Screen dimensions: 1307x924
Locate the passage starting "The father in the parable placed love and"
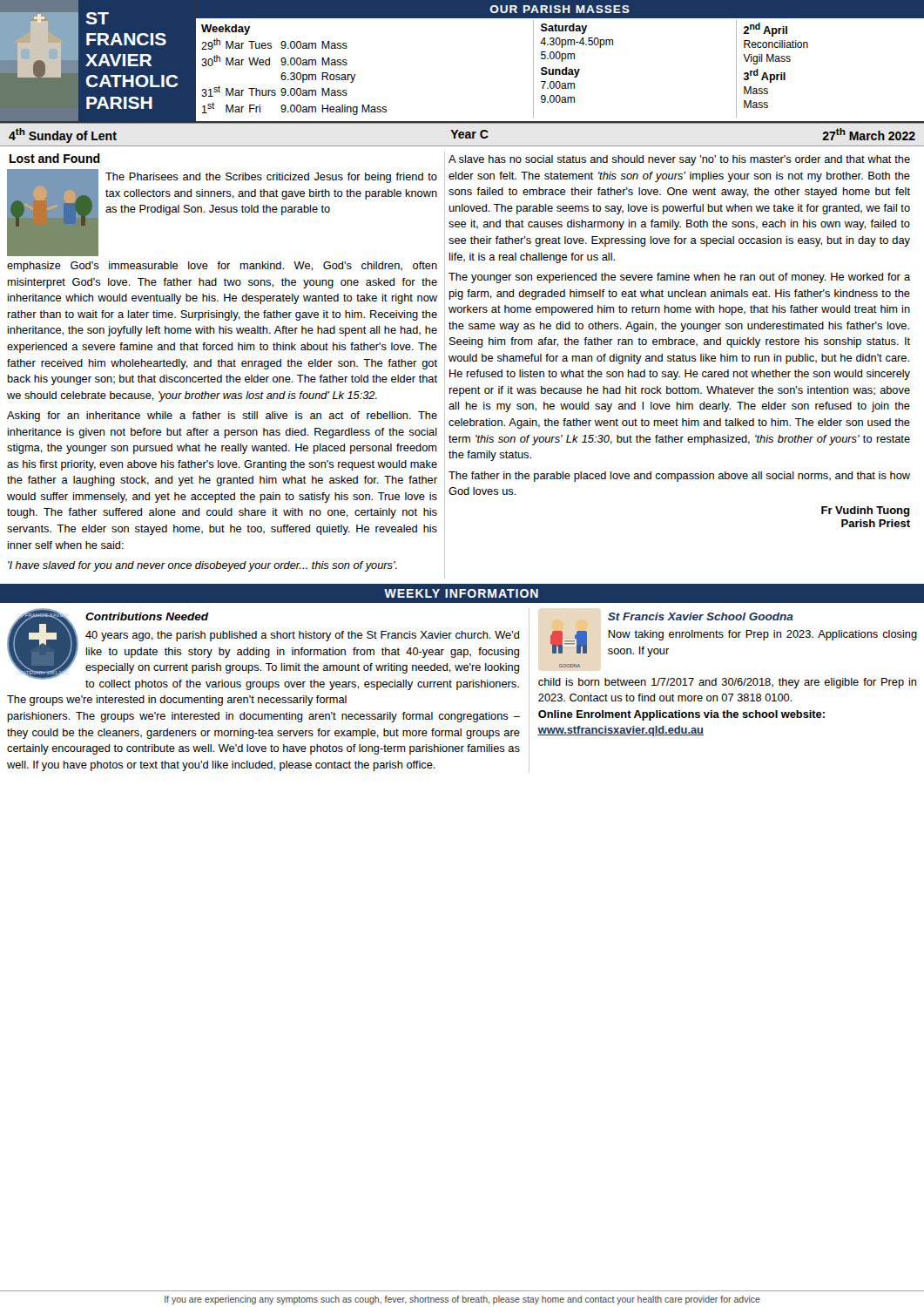679,483
